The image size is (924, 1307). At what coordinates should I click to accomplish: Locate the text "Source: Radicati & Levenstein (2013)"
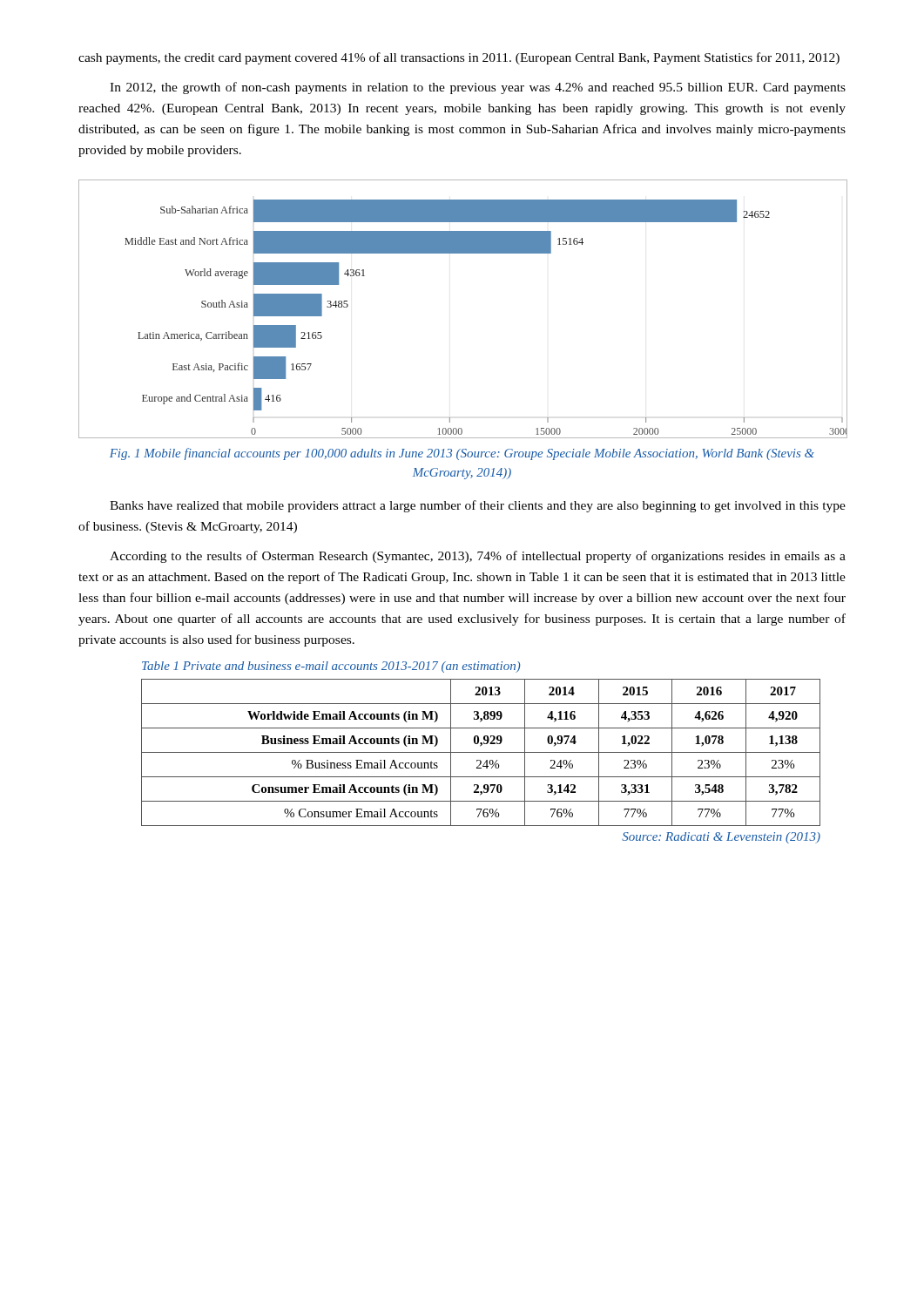721,836
